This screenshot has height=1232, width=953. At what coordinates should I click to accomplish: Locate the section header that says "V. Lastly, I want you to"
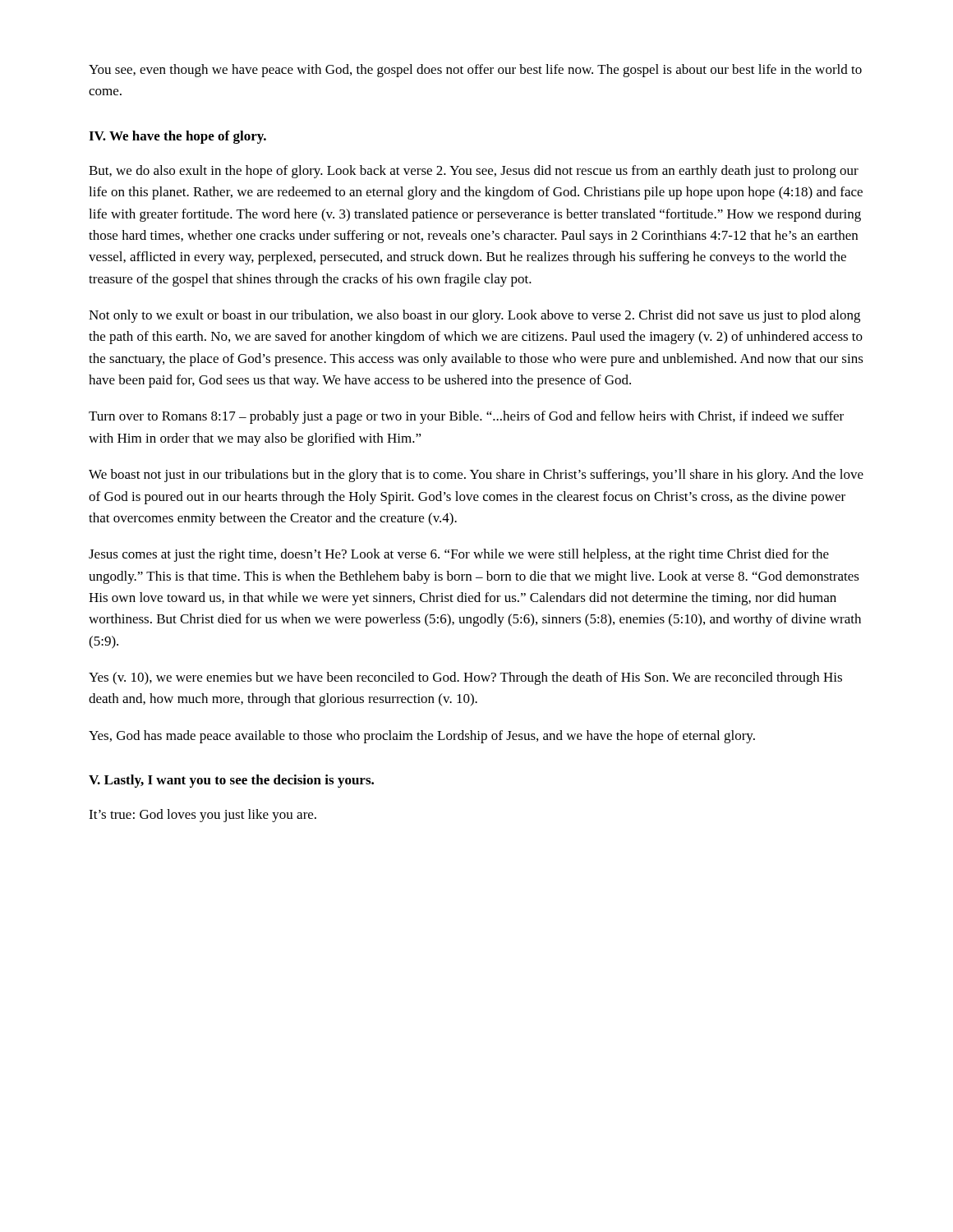click(232, 780)
